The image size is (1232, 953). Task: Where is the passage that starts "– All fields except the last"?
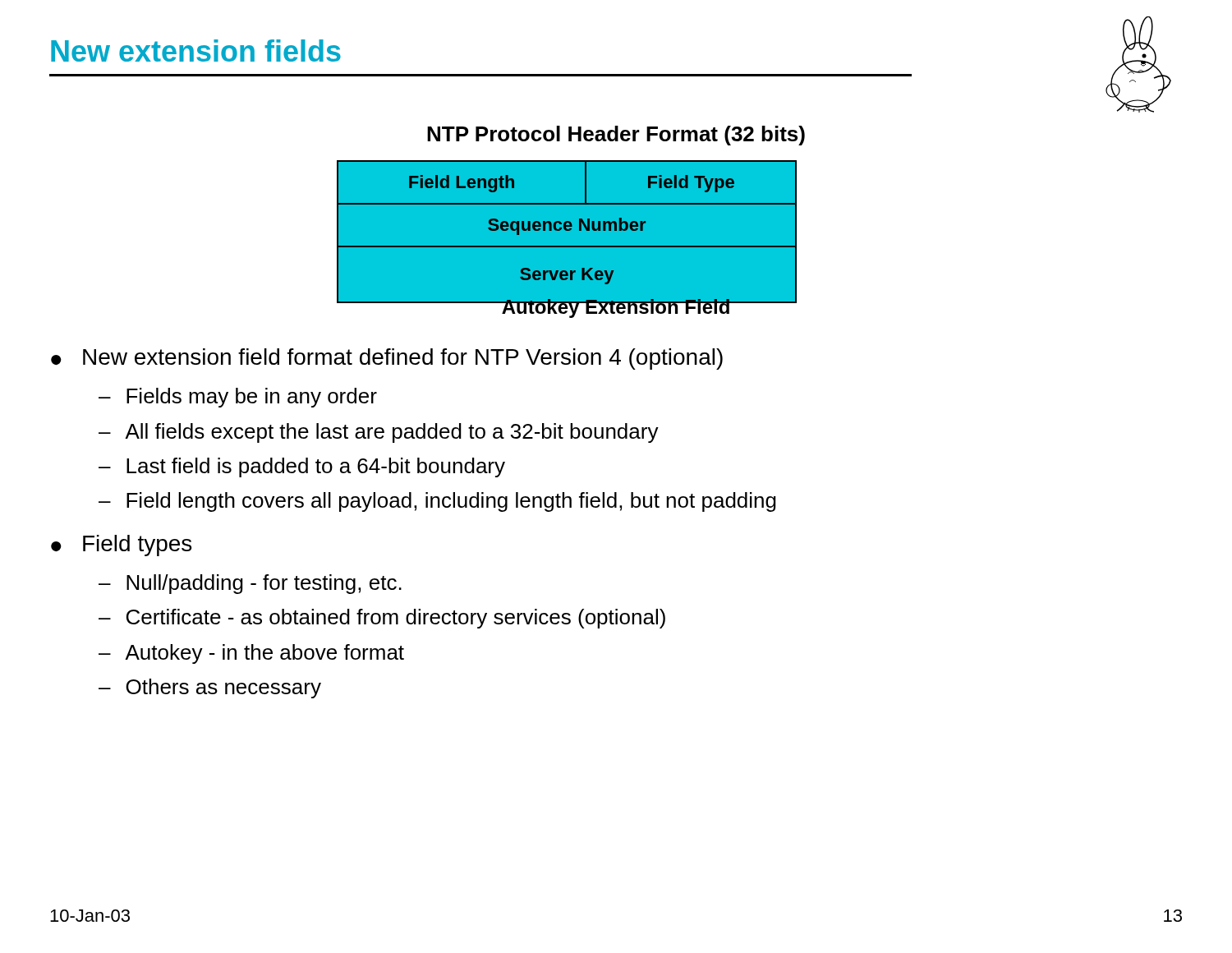[378, 431]
